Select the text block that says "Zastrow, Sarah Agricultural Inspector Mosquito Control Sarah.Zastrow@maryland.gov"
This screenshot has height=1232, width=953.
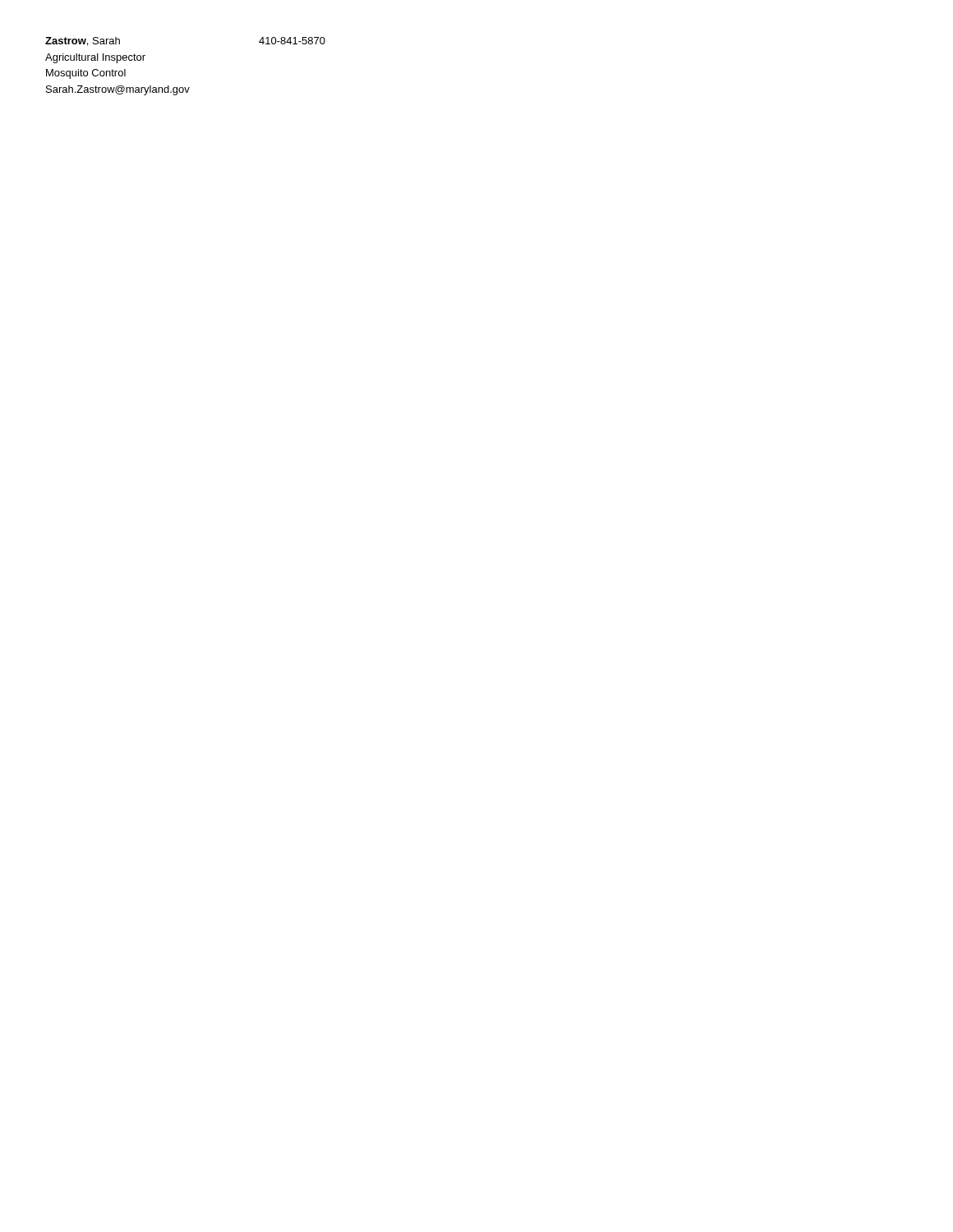82,41
